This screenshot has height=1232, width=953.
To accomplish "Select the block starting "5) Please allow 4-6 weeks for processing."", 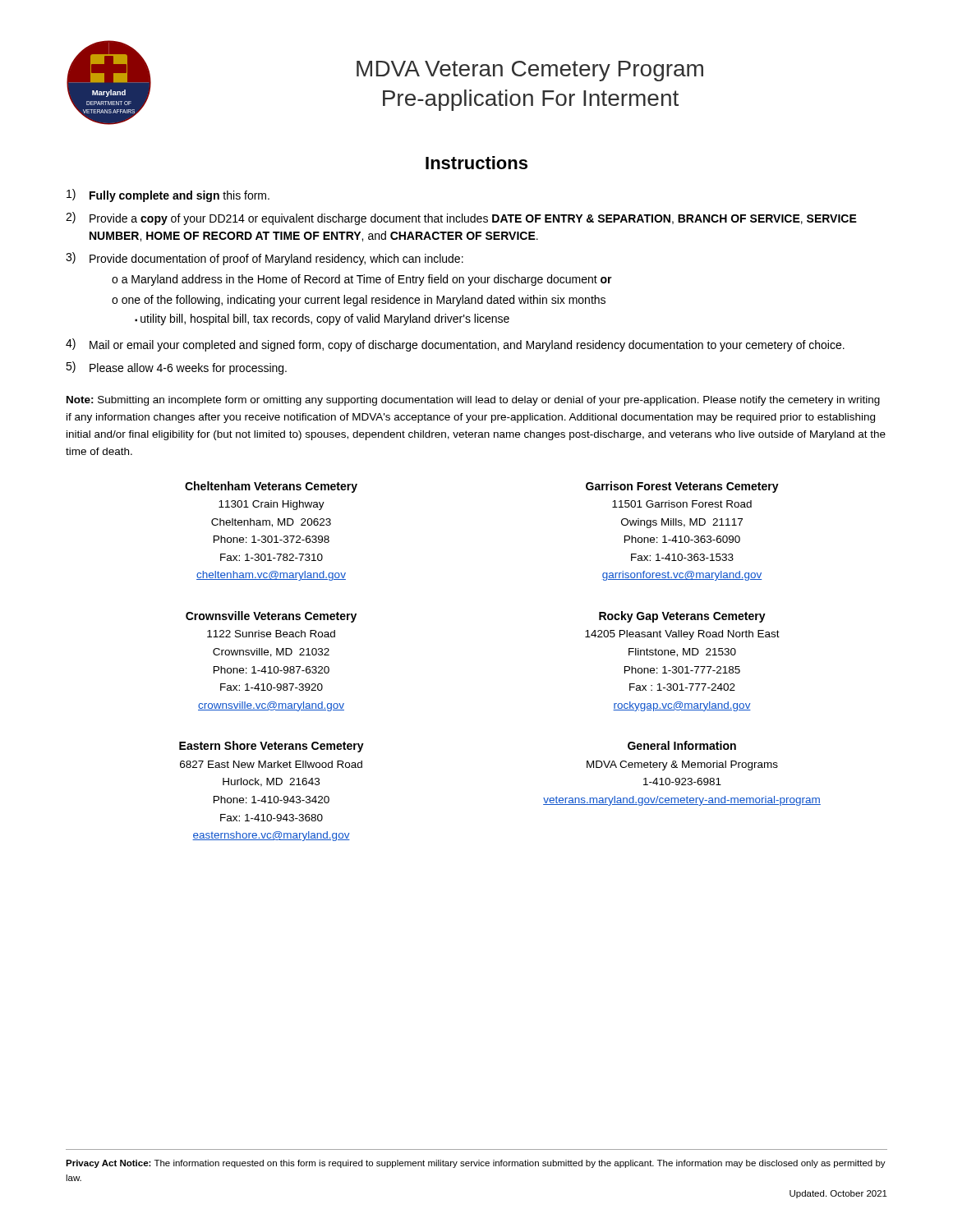I will (176, 368).
